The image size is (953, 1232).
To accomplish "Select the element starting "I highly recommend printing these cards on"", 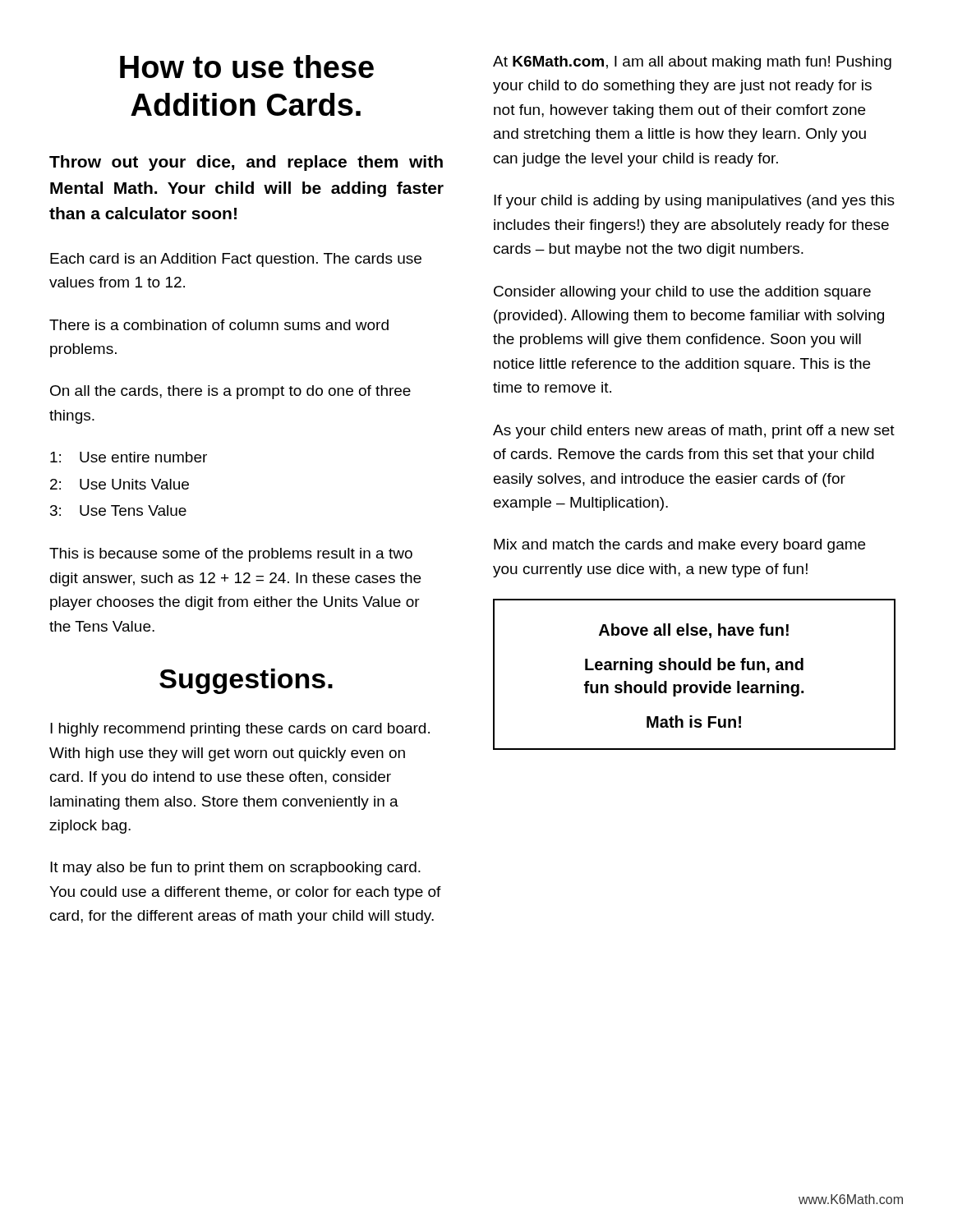I will 240,777.
